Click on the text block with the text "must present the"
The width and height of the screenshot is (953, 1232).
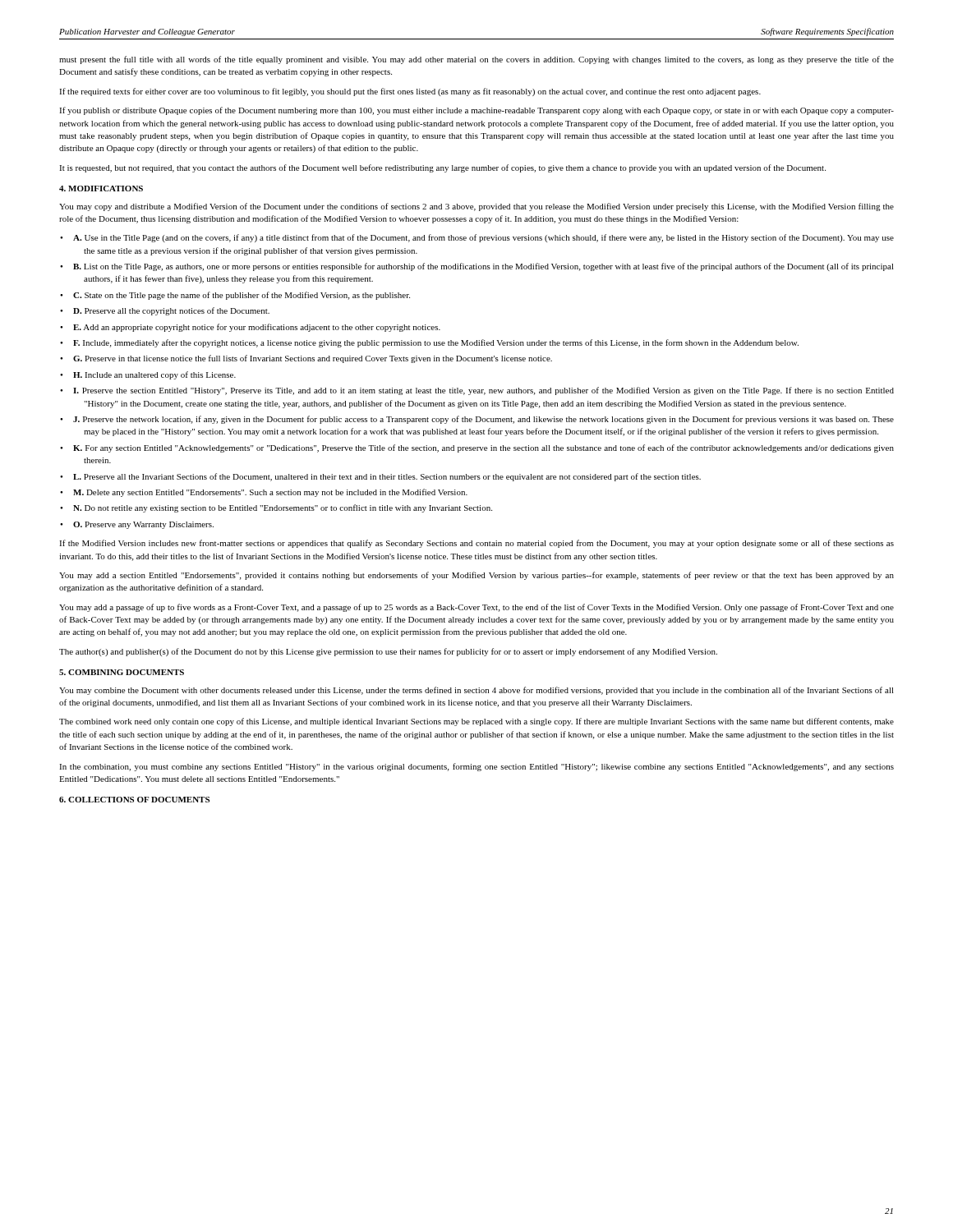point(476,66)
